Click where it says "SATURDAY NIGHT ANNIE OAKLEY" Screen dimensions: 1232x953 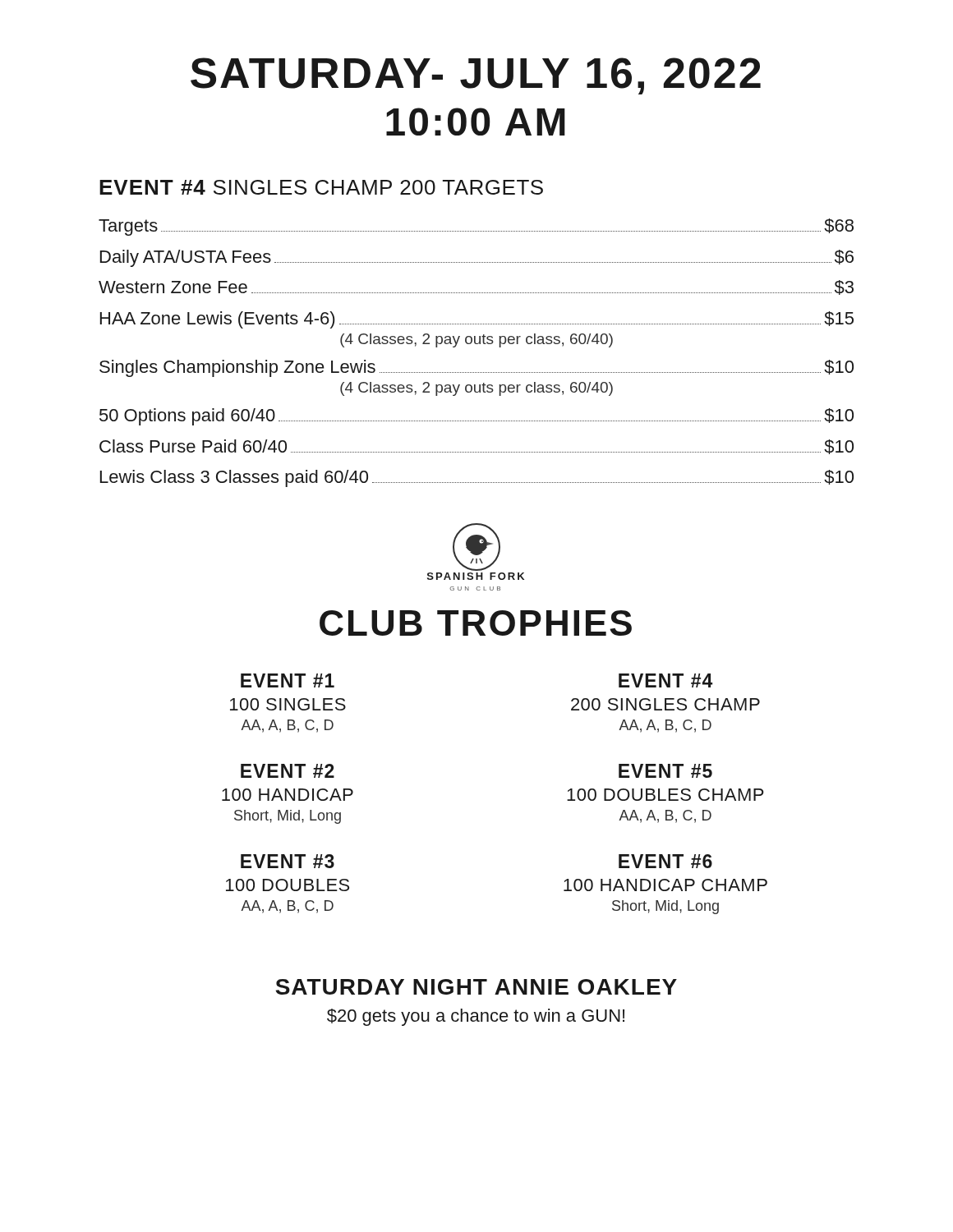click(x=476, y=986)
